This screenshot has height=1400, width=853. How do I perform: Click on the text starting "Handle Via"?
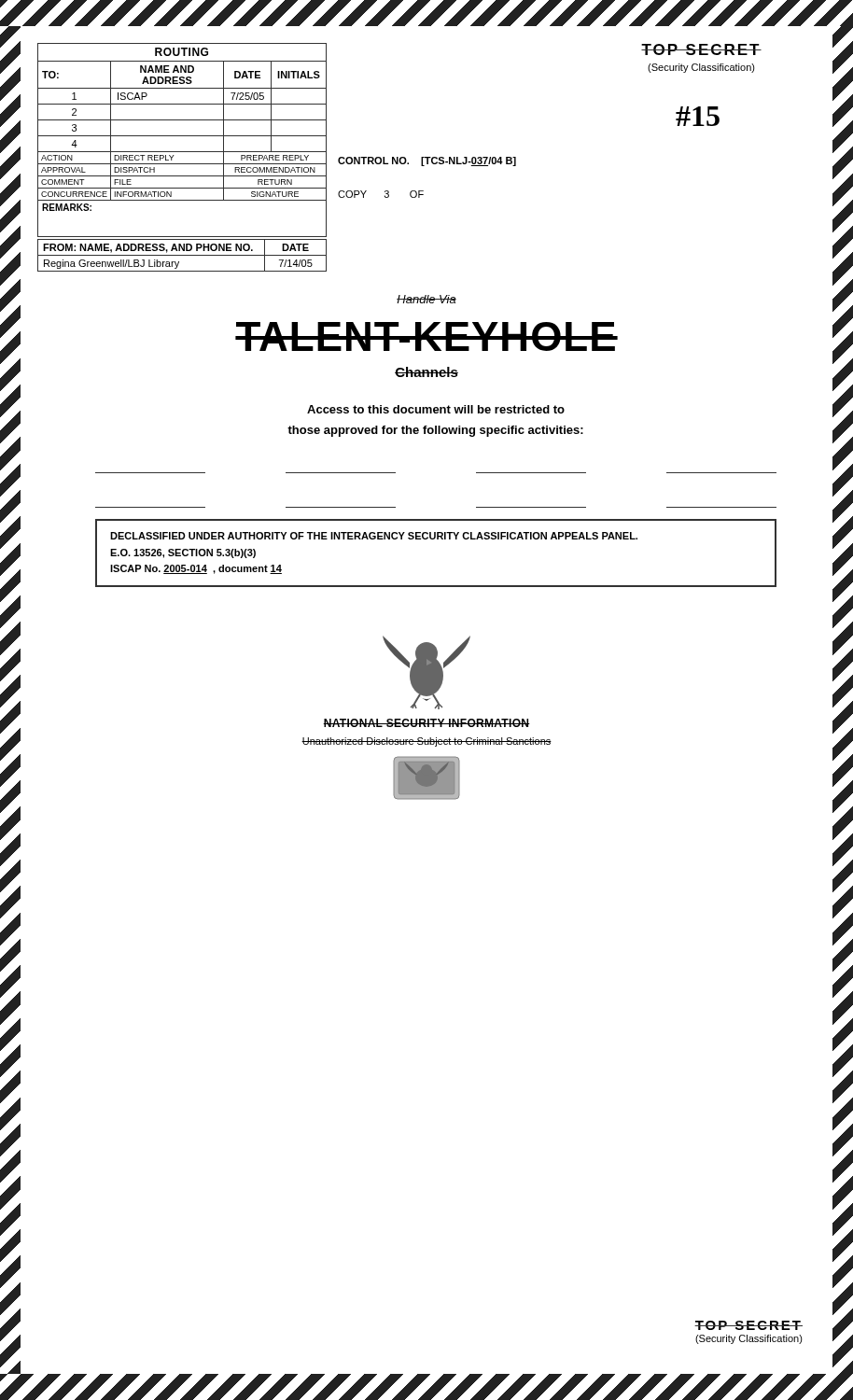click(426, 299)
